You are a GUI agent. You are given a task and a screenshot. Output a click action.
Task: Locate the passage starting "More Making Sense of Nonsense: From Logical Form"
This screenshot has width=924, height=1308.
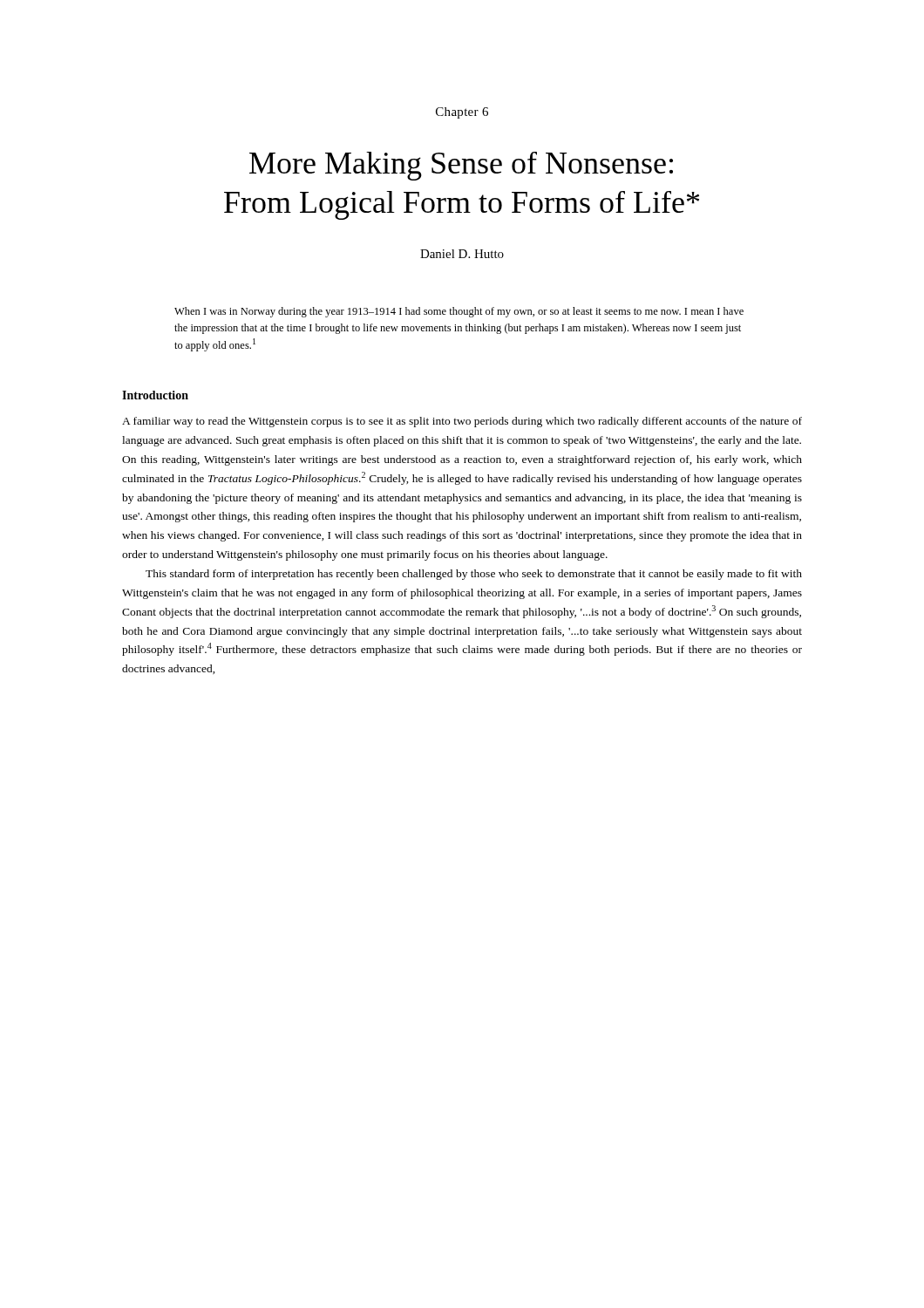(462, 183)
